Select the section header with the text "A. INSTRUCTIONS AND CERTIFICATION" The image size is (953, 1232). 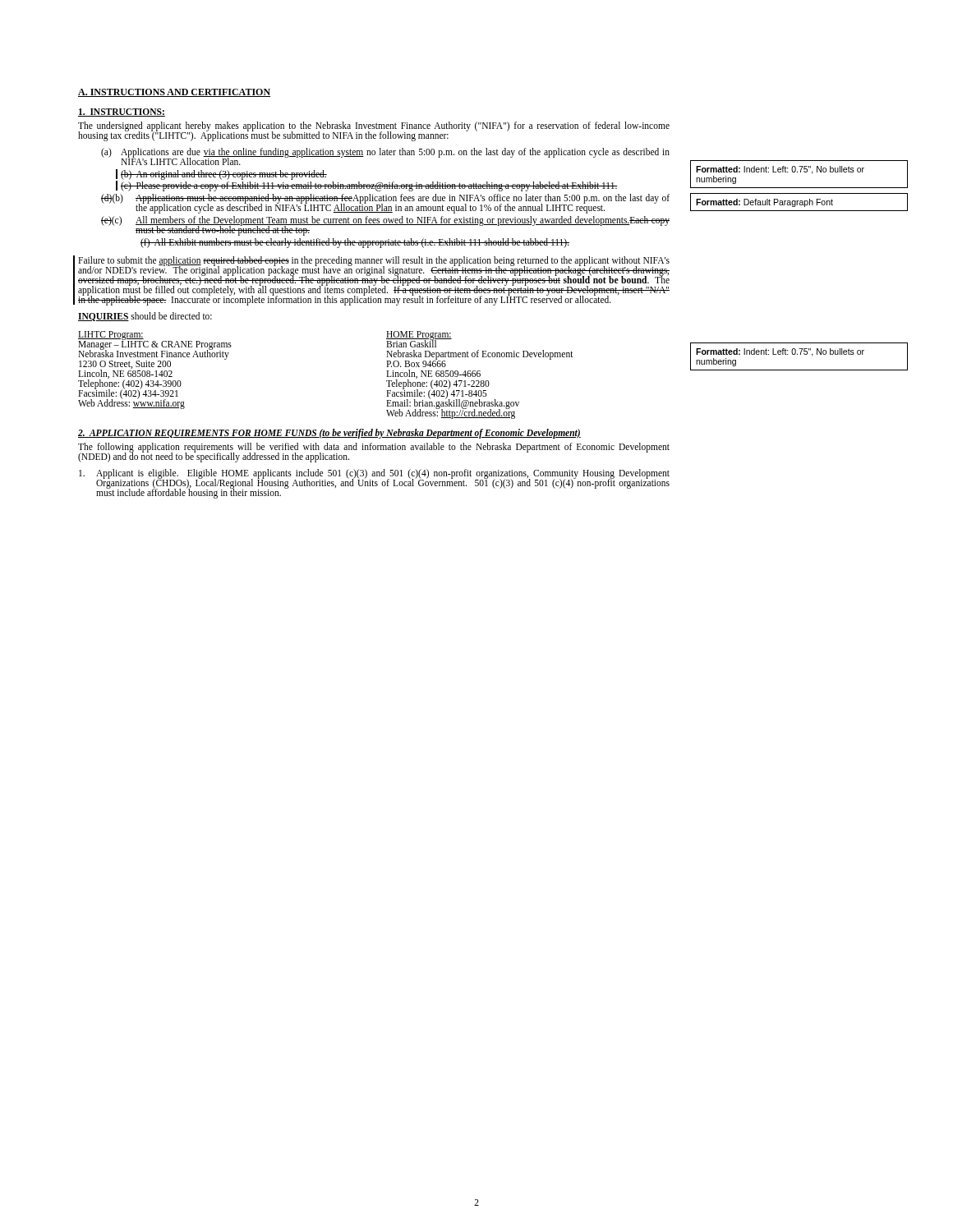[x=174, y=92]
